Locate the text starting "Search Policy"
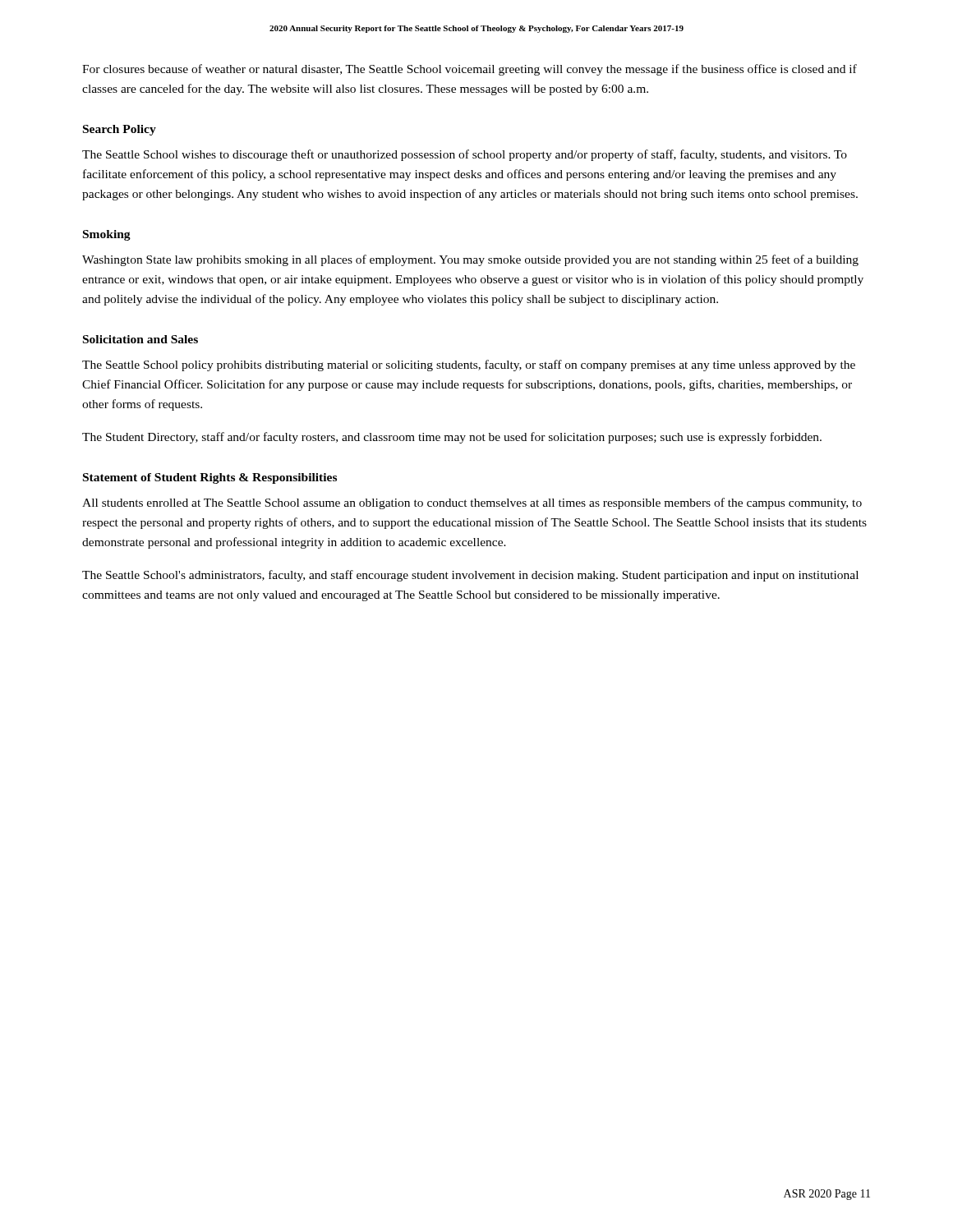The height and width of the screenshot is (1232, 953). coord(119,129)
